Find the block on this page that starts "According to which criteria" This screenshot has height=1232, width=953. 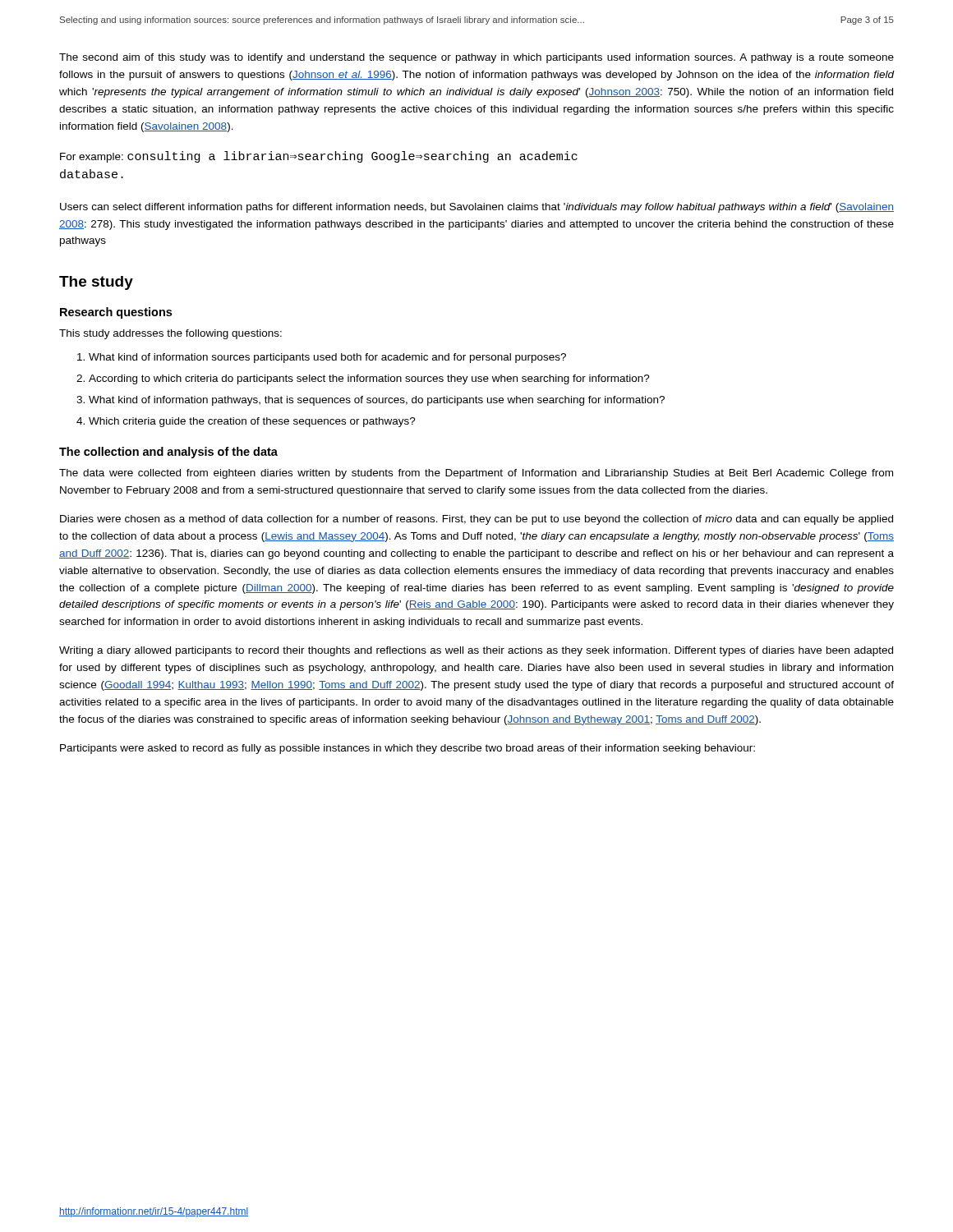369,378
